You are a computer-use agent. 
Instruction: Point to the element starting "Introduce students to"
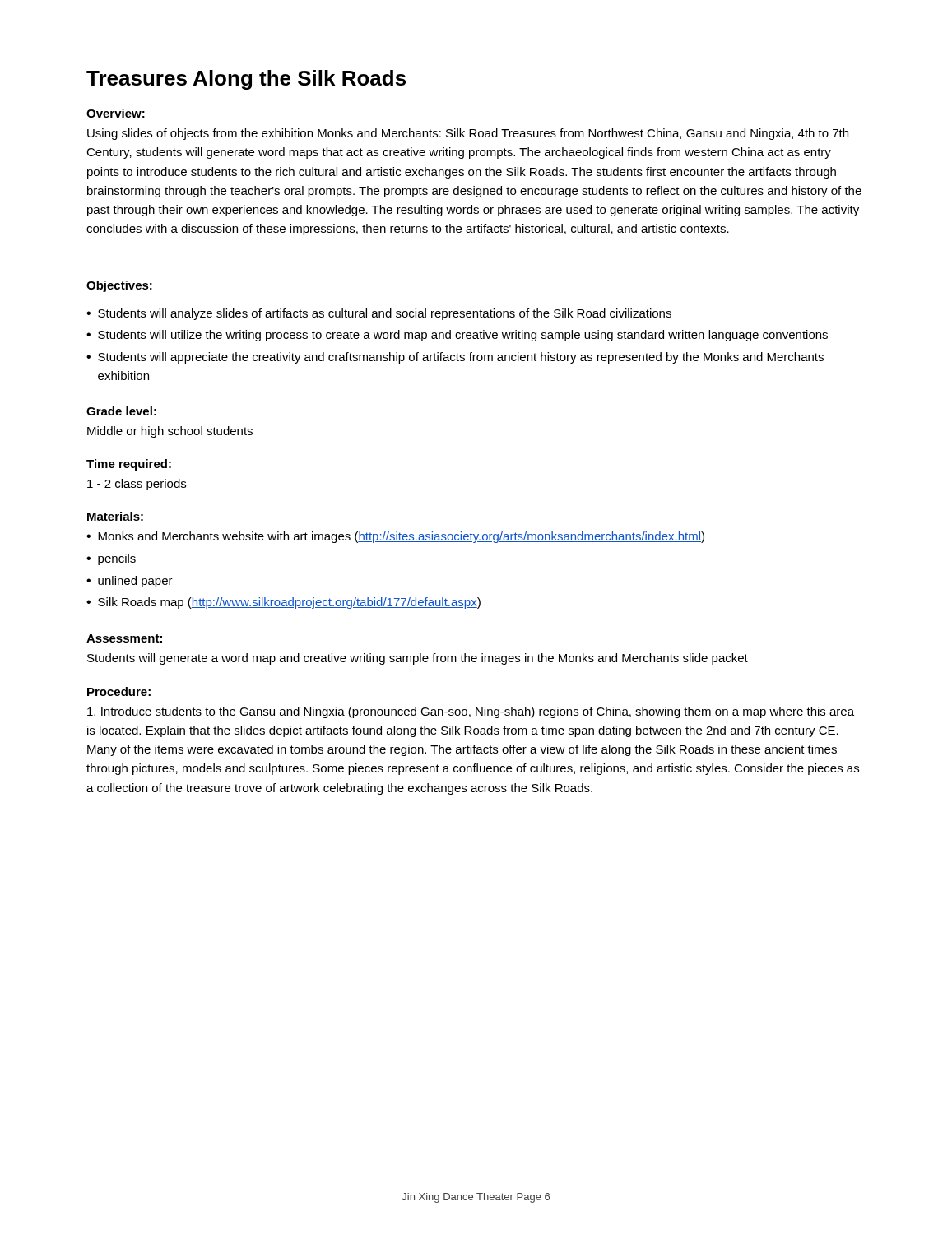(x=473, y=749)
